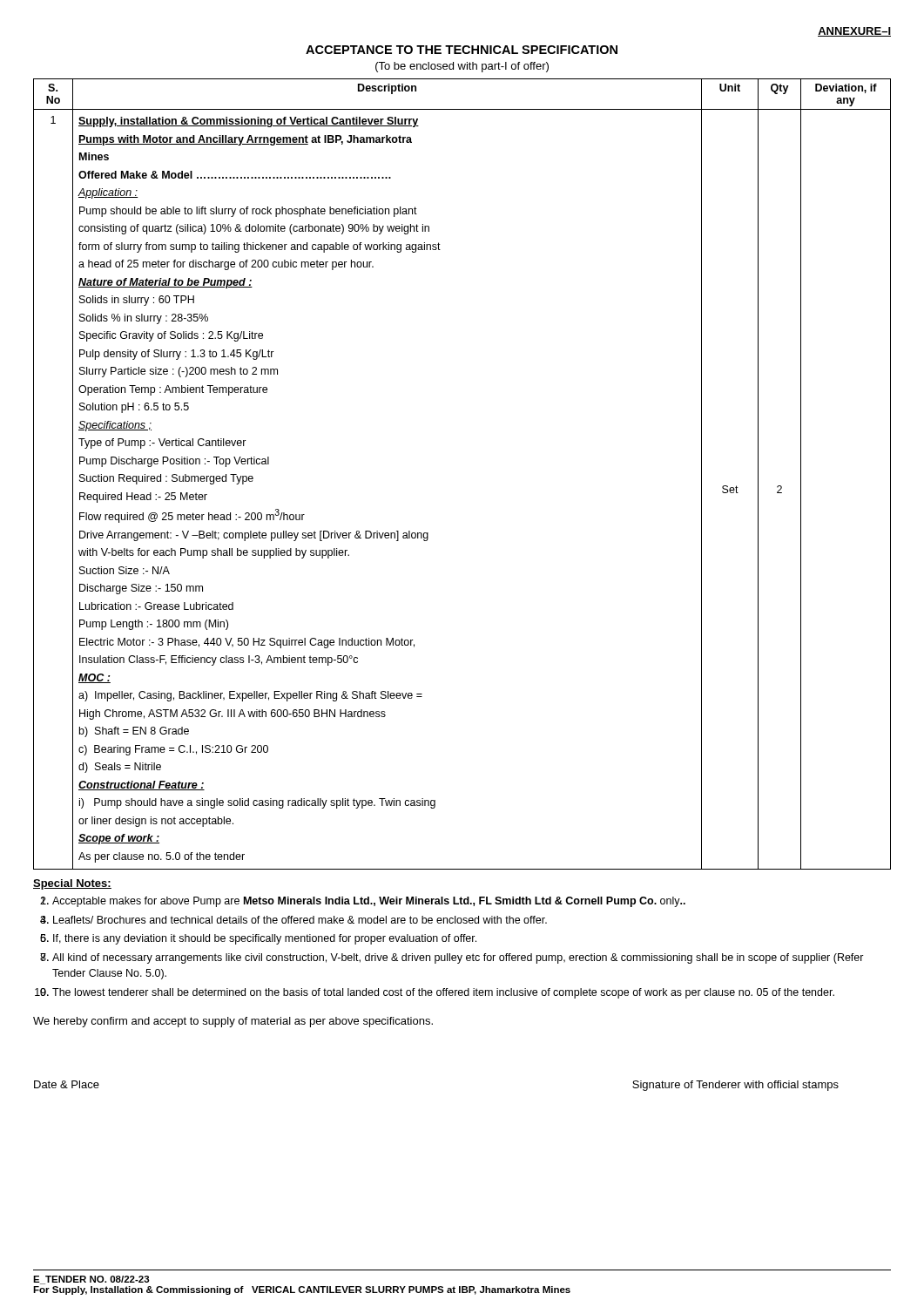Find the list item with the text "All kind of"
Viewport: 924px width, 1307px height.
(x=472, y=966)
